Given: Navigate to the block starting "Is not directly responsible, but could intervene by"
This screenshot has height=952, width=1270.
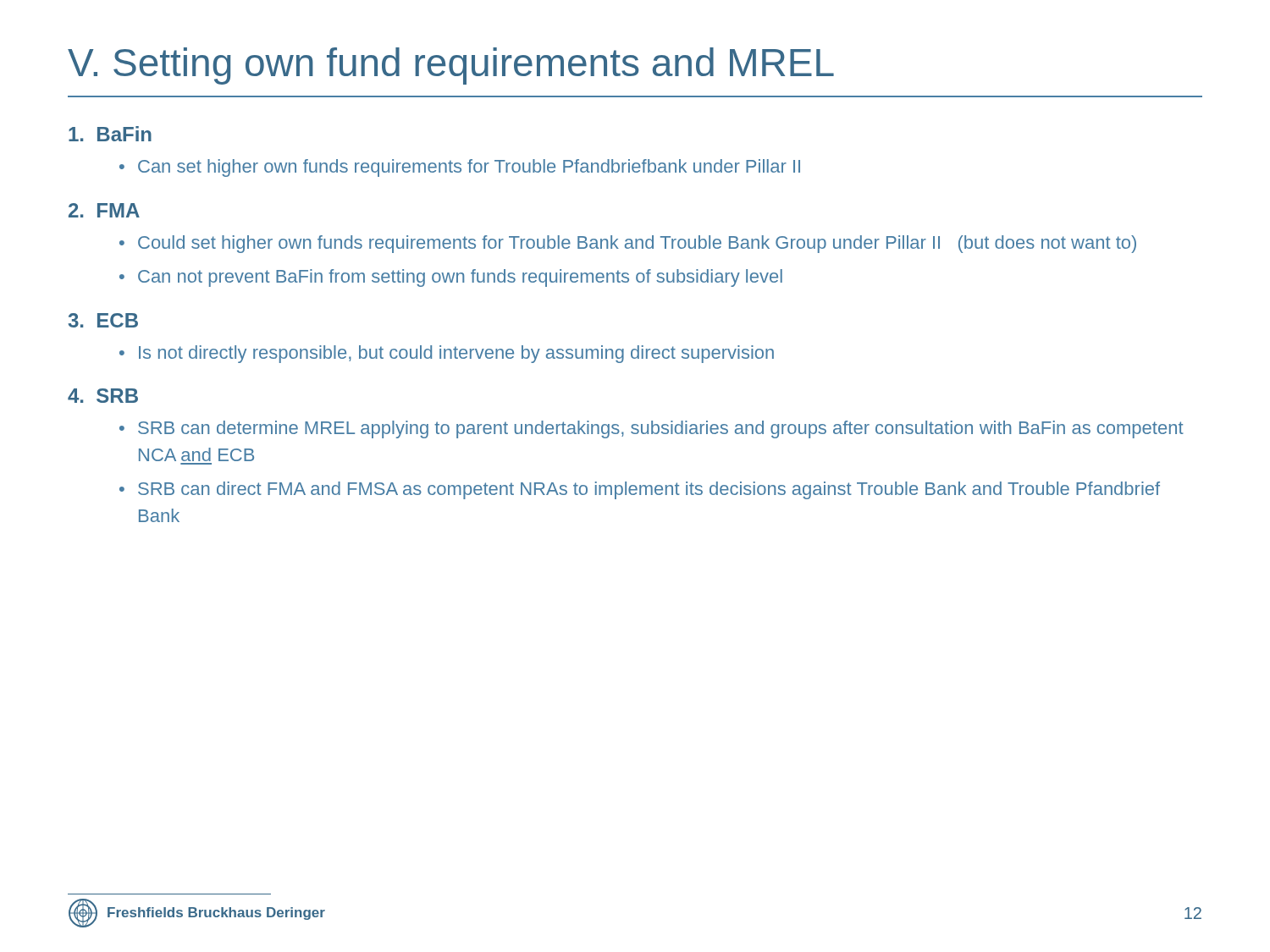Looking at the screenshot, I should 456,352.
